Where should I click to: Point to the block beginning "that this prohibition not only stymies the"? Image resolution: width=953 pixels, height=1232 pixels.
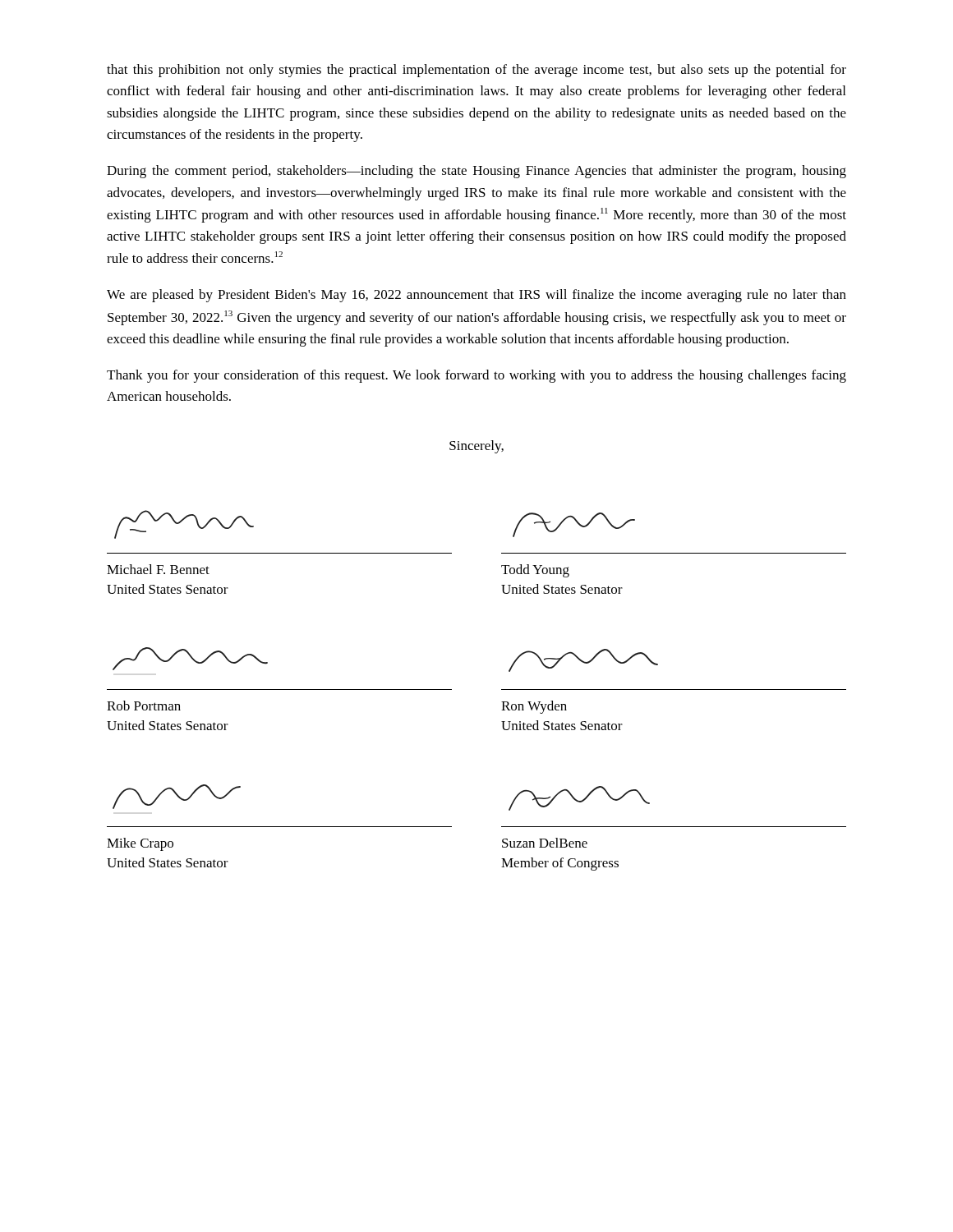[476, 102]
